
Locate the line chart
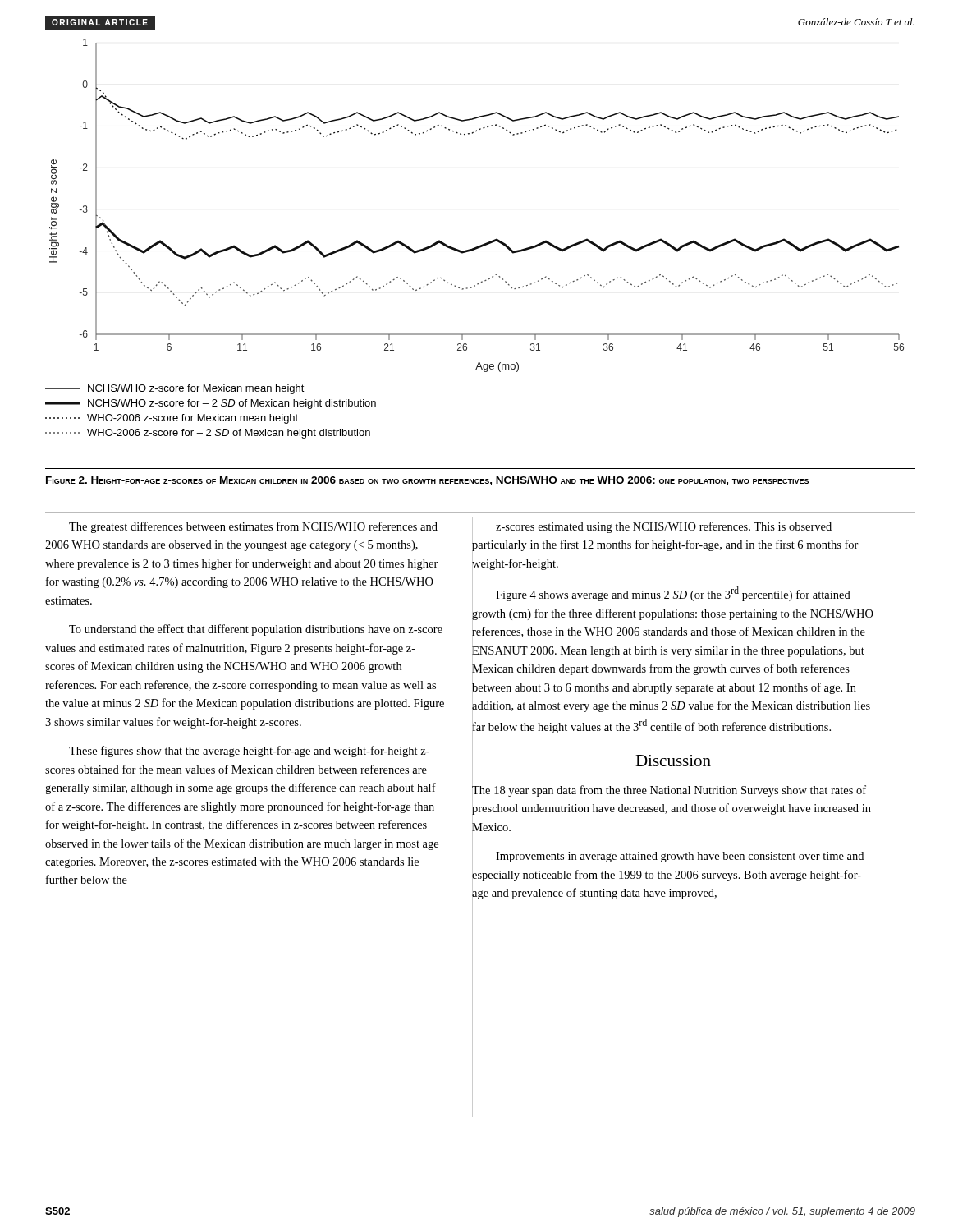[480, 207]
